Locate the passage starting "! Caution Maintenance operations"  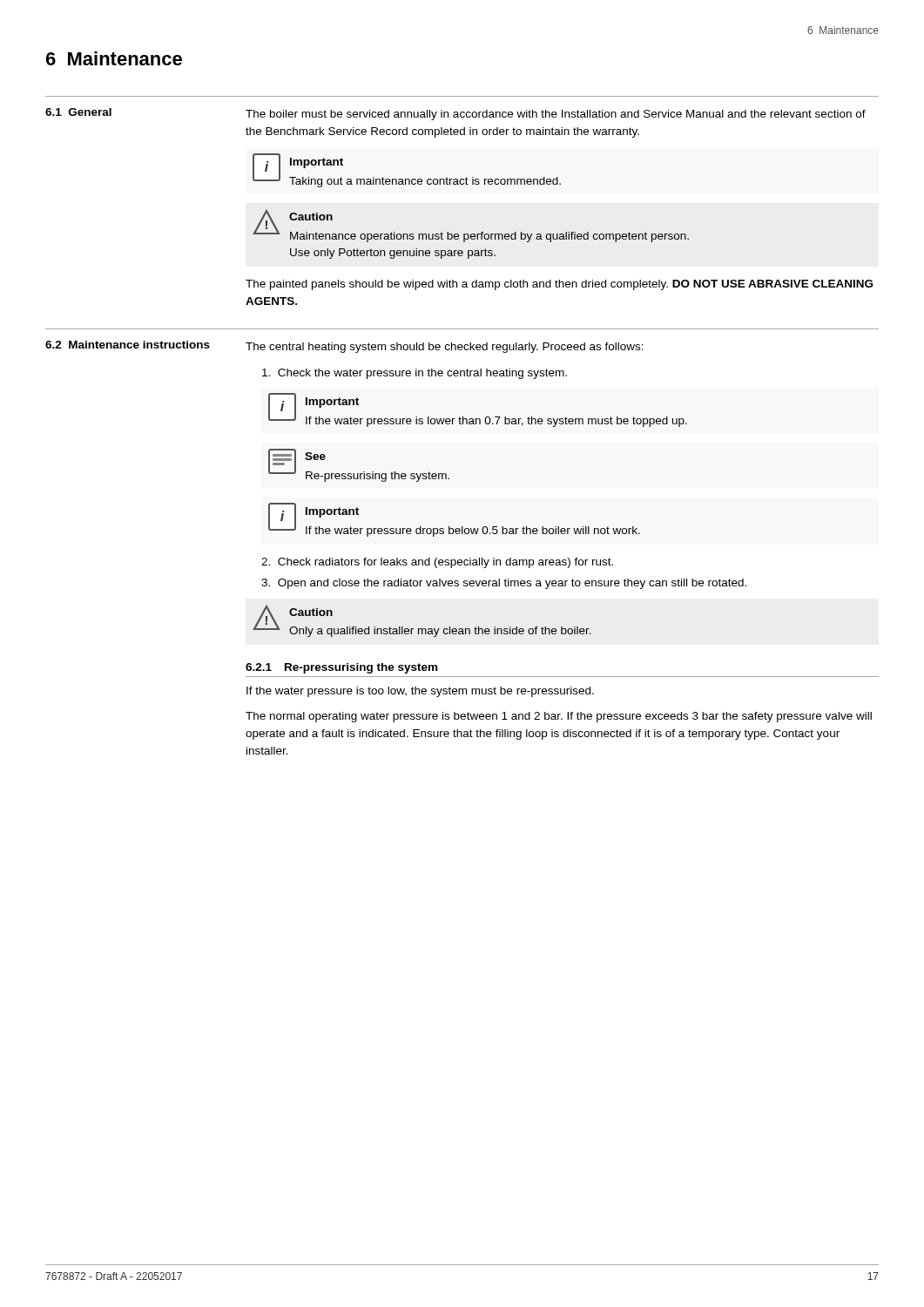coord(562,235)
